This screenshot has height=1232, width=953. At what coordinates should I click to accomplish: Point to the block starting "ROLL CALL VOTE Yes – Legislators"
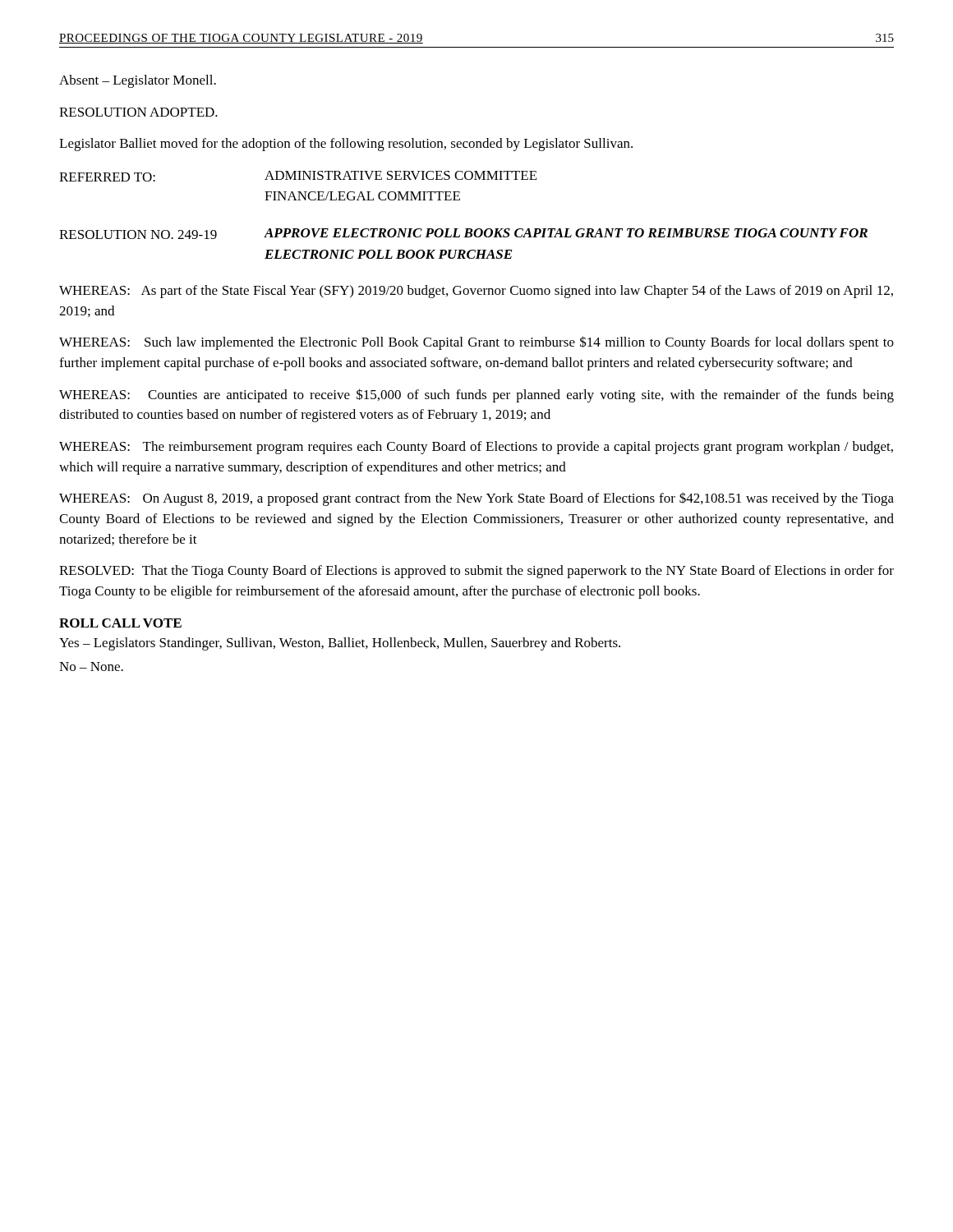(x=340, y=633)
